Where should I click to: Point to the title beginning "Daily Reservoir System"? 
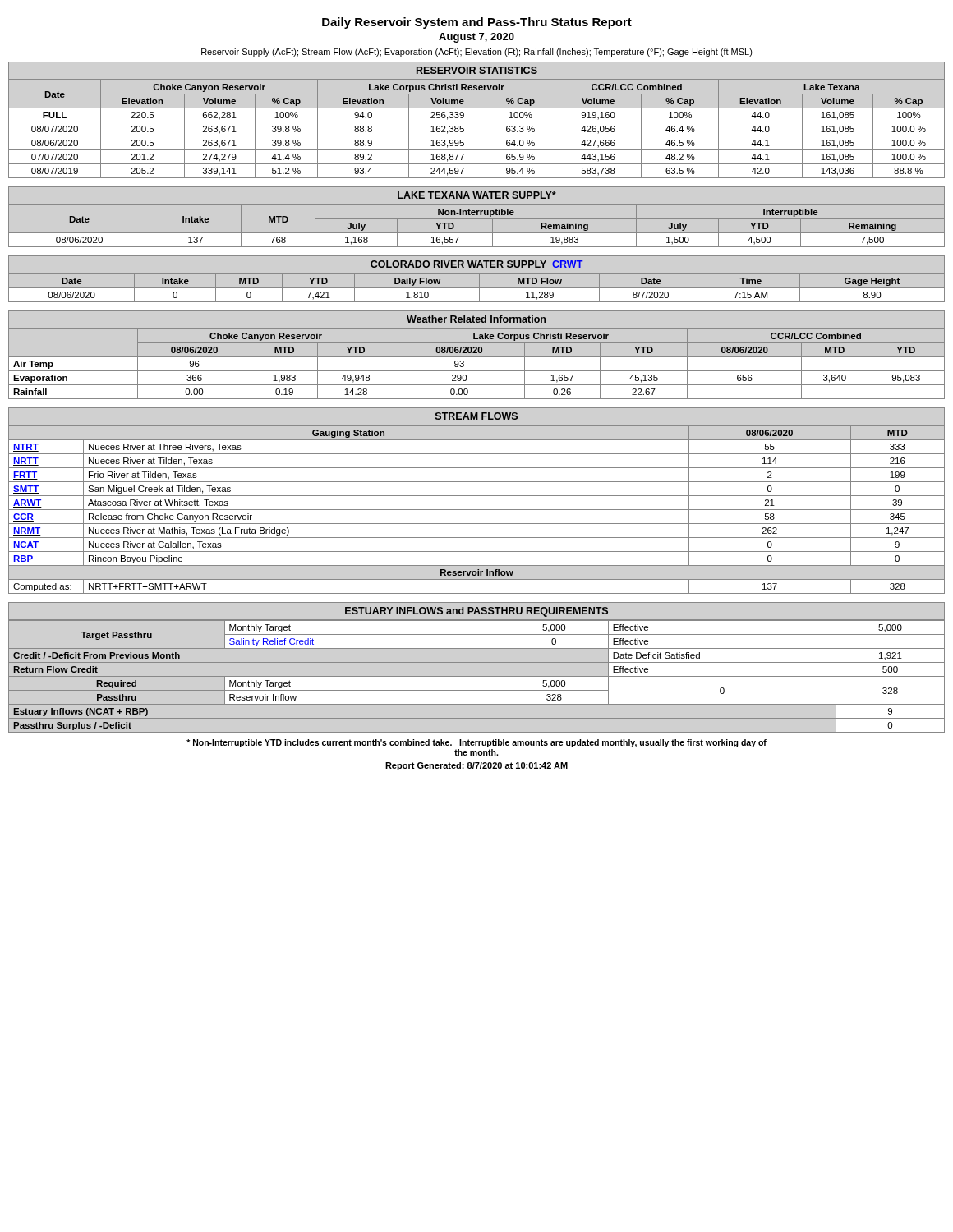(x=476, y=22)
